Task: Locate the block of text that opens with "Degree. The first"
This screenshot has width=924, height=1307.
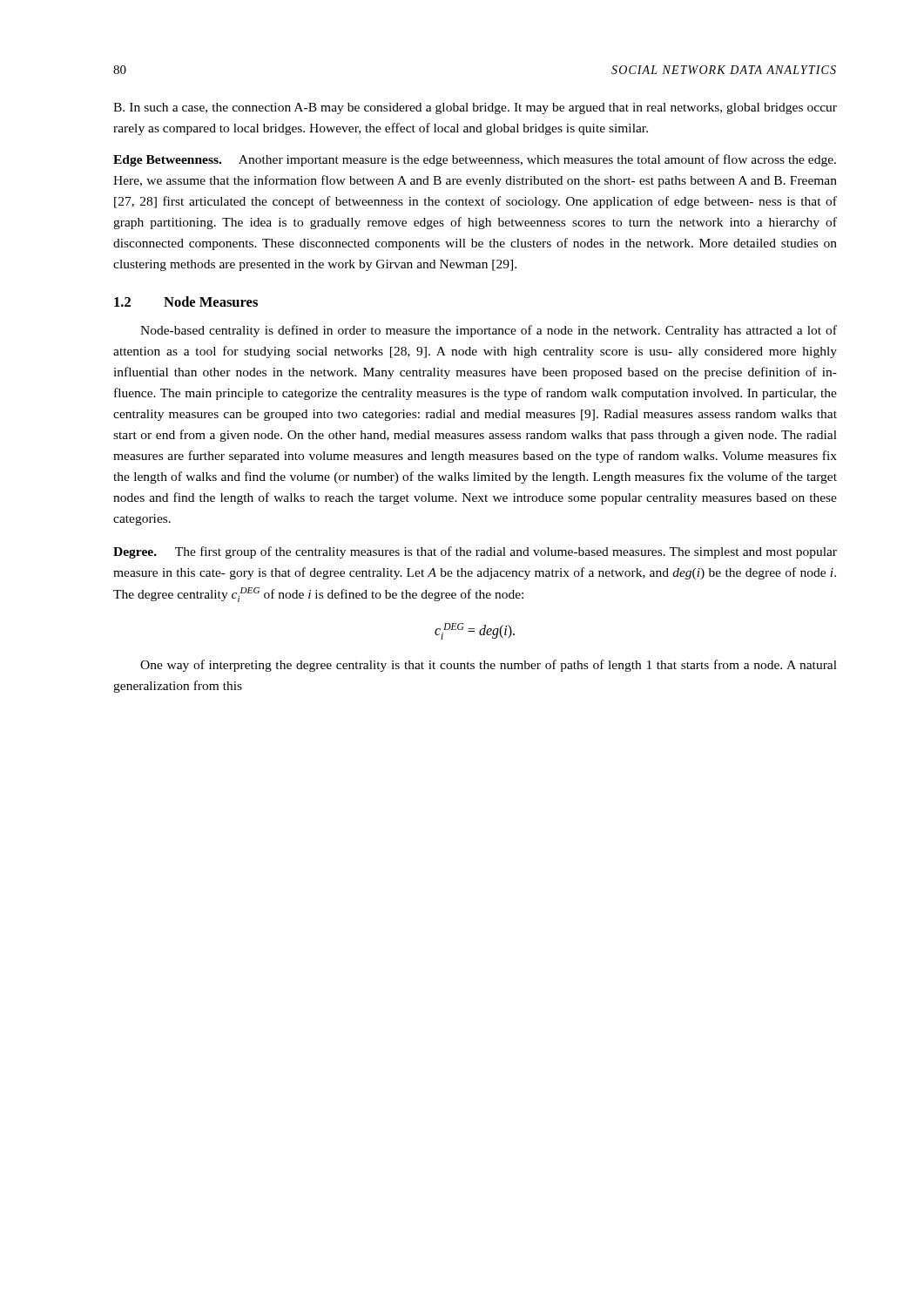Action: [x=475, y=574]
